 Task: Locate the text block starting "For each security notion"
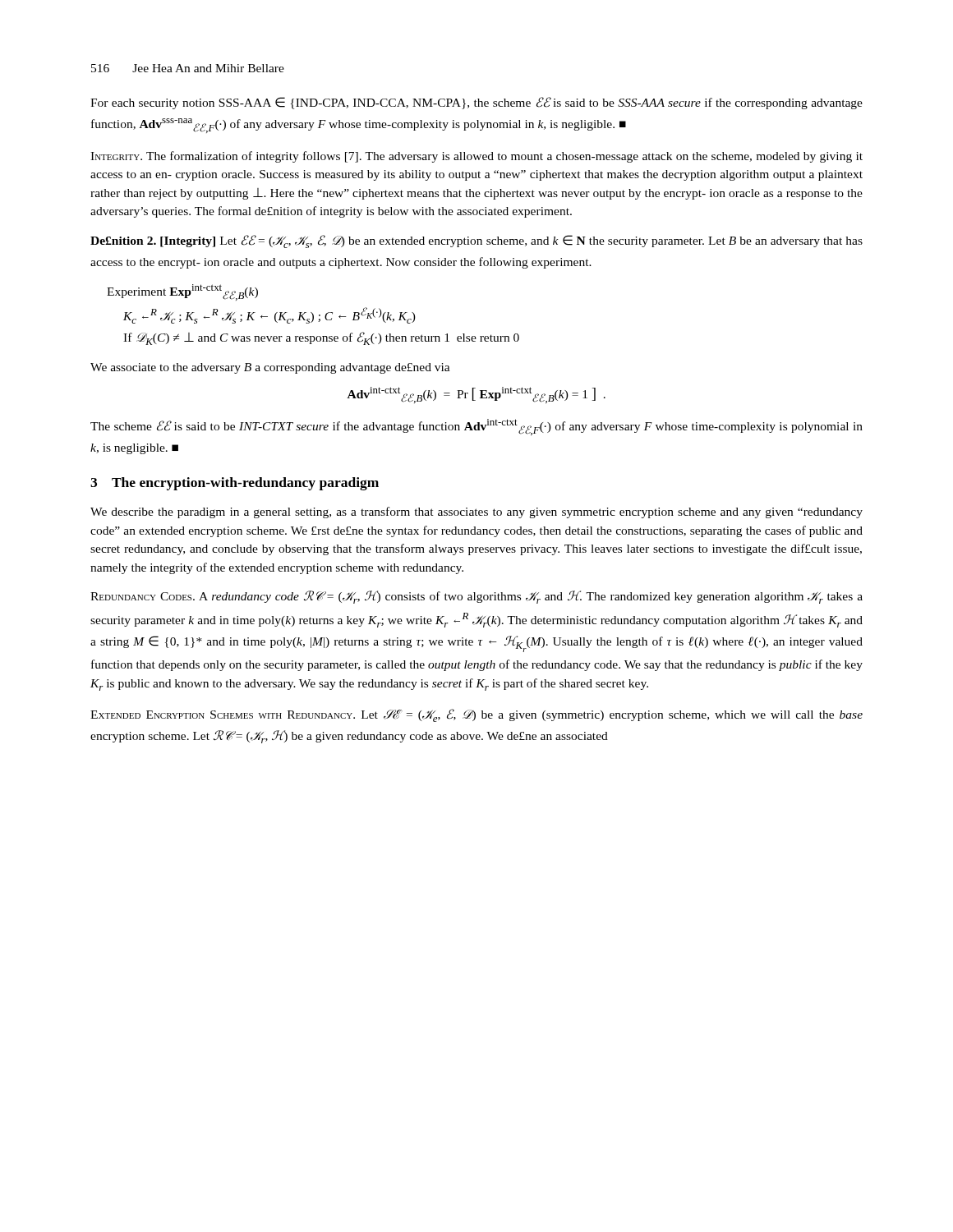(x=476, y=115)
